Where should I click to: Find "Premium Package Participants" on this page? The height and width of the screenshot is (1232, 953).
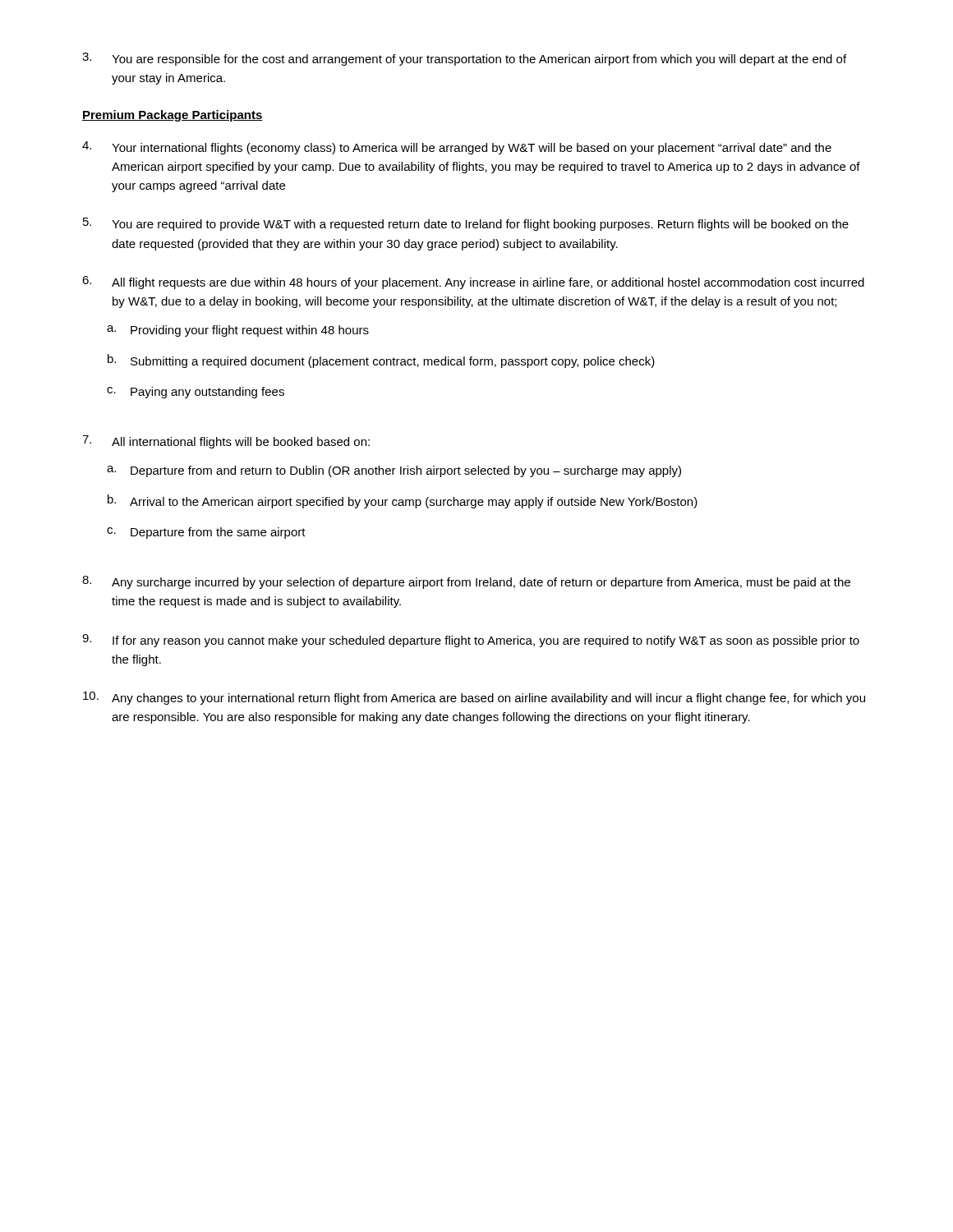click(172, 114)
